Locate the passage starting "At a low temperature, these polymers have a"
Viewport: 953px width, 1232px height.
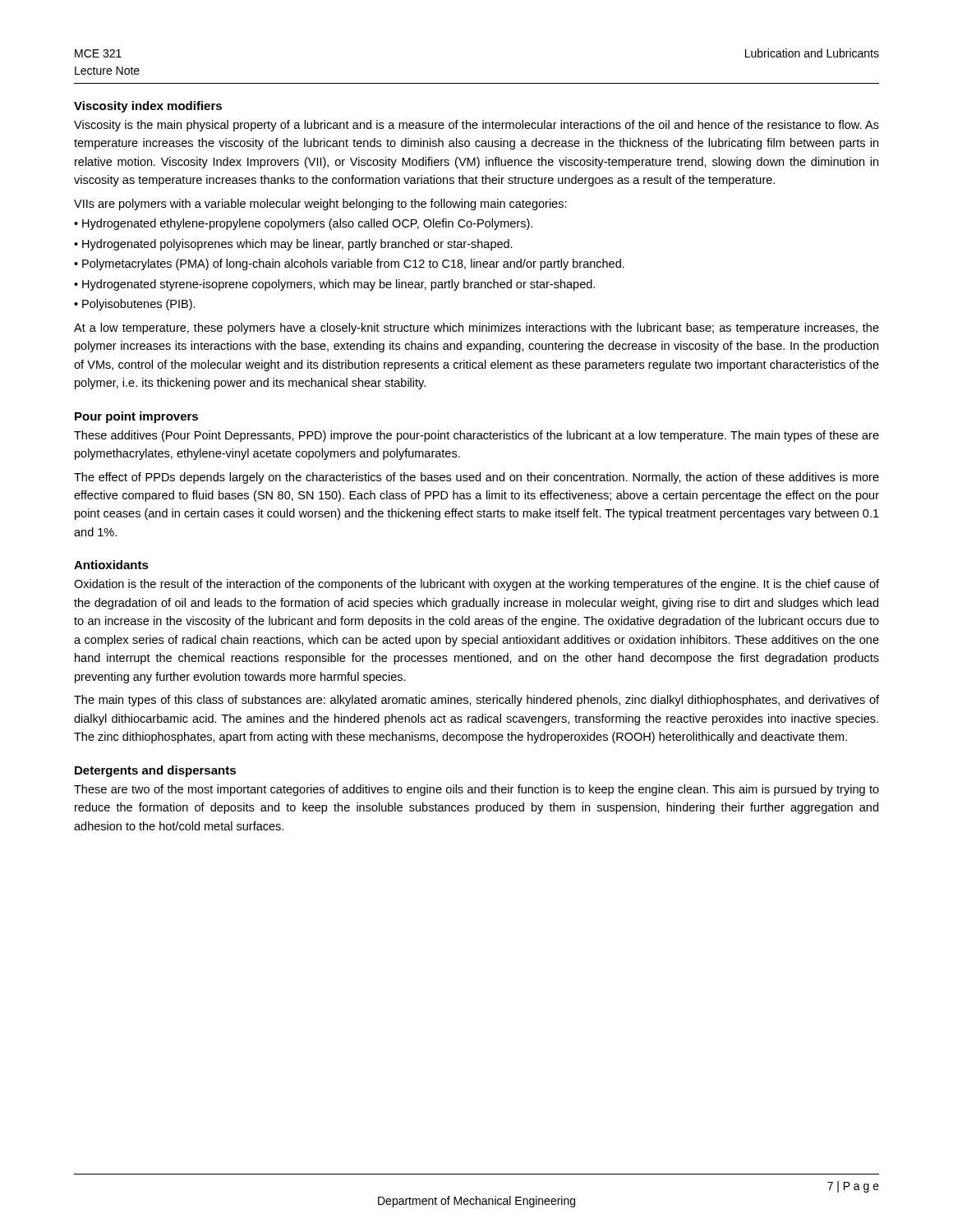(476, 355)
